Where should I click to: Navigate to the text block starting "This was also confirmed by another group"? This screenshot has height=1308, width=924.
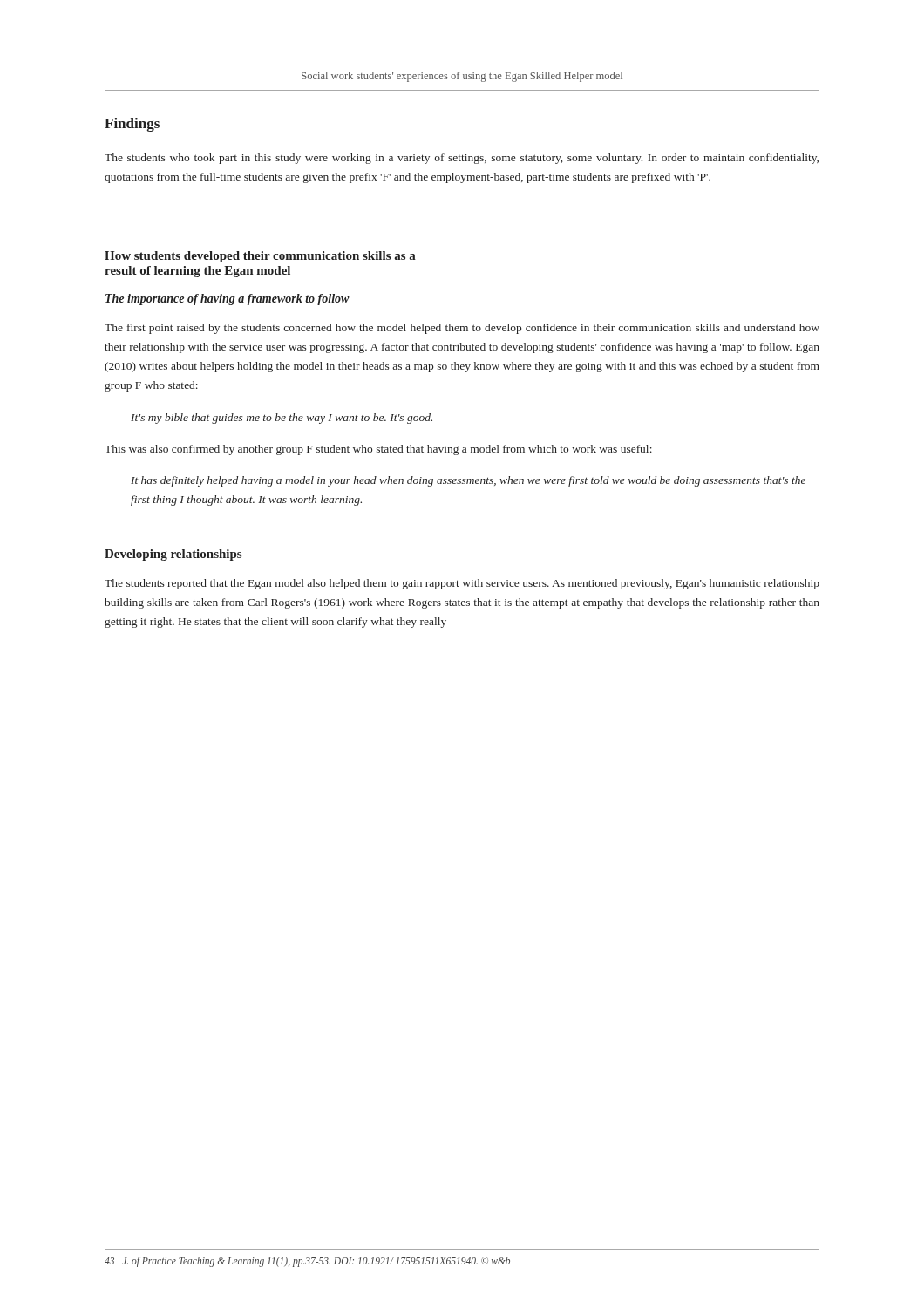click(x=378, y=449)
